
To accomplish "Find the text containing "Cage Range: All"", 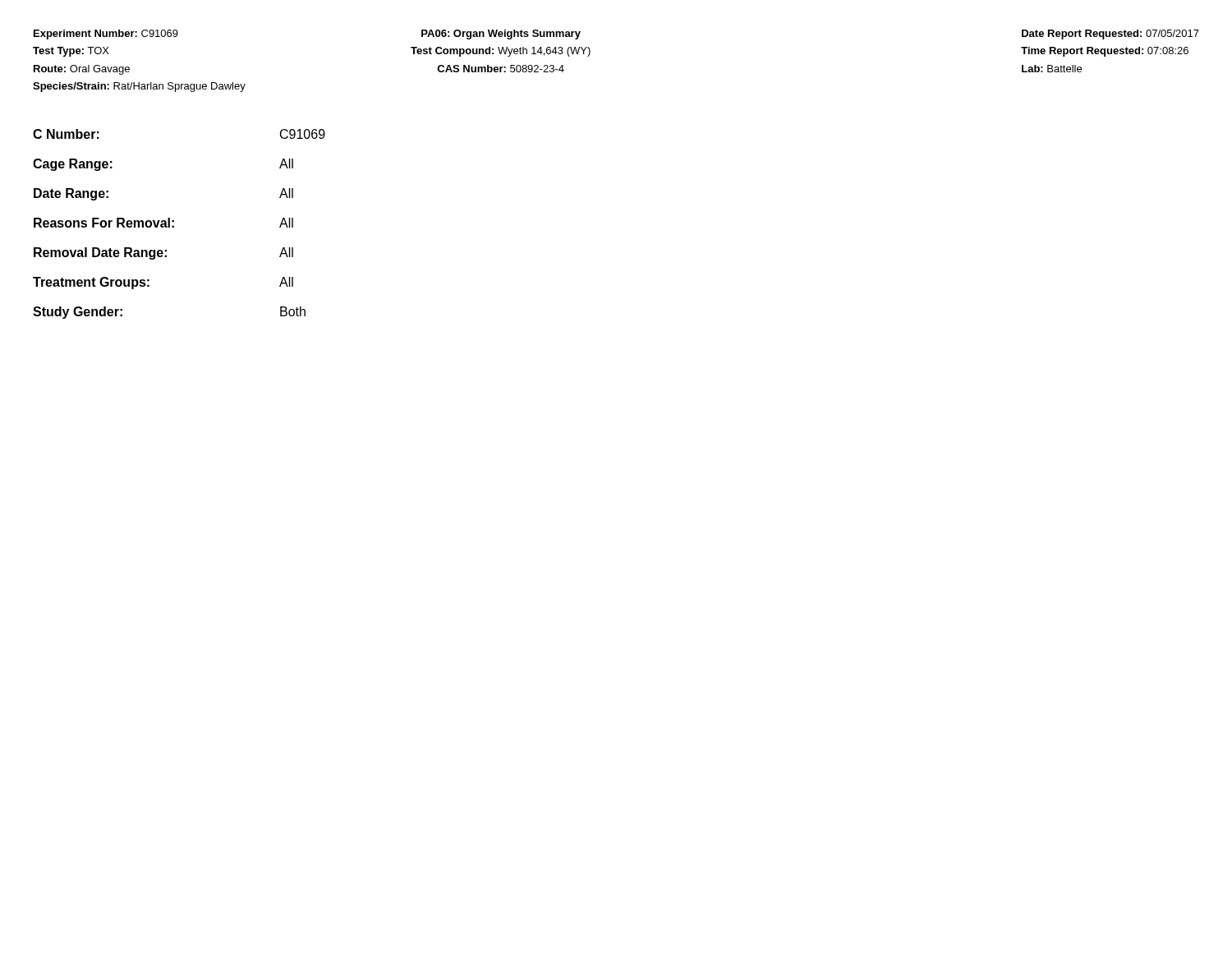I will (x=77, y=164).
